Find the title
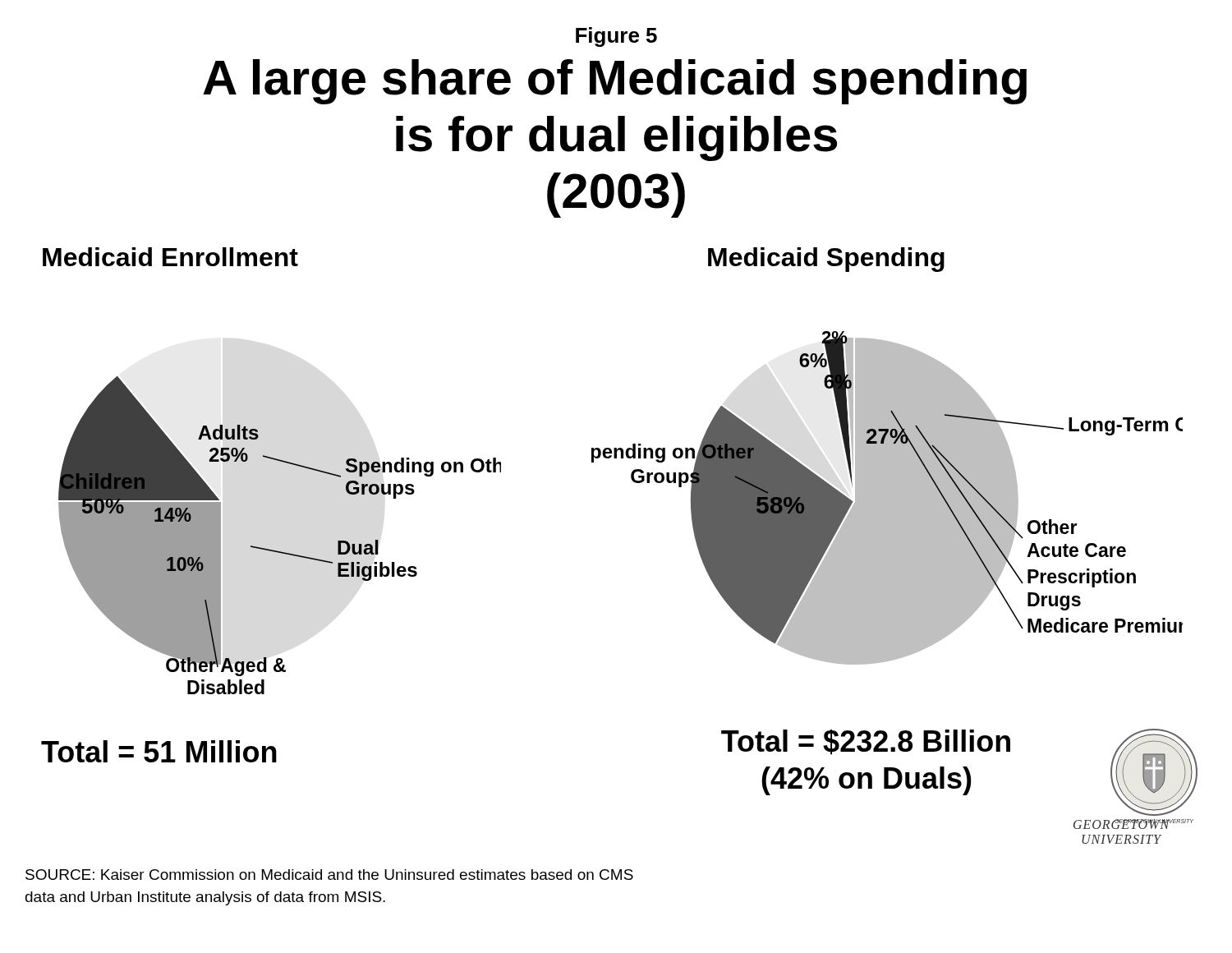Screen dimensions: 953x1232 coord(616,134)
